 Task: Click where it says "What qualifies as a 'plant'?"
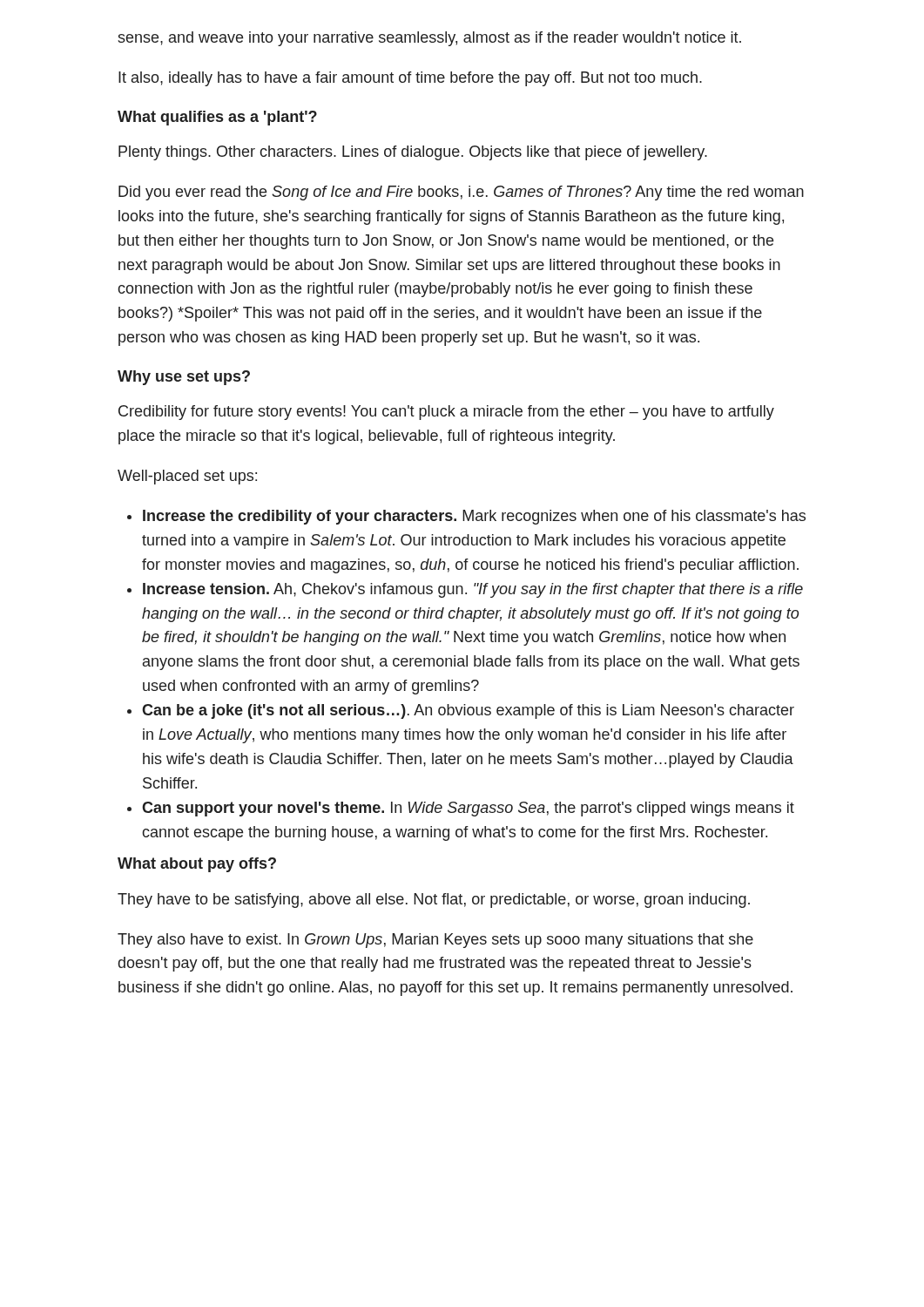coord(217,118)
